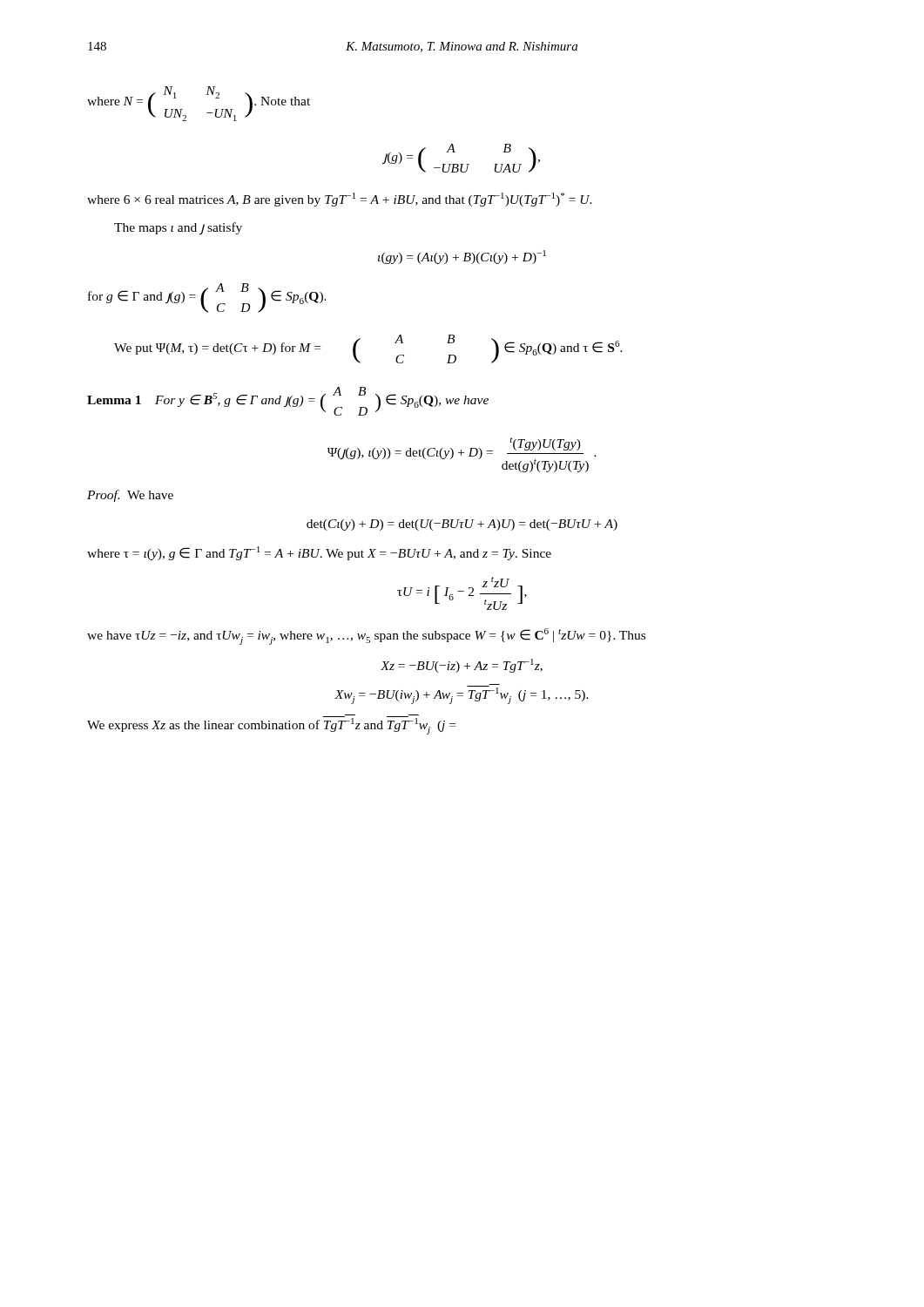Locate the formula that says "τU = i"

click(462, 594)
